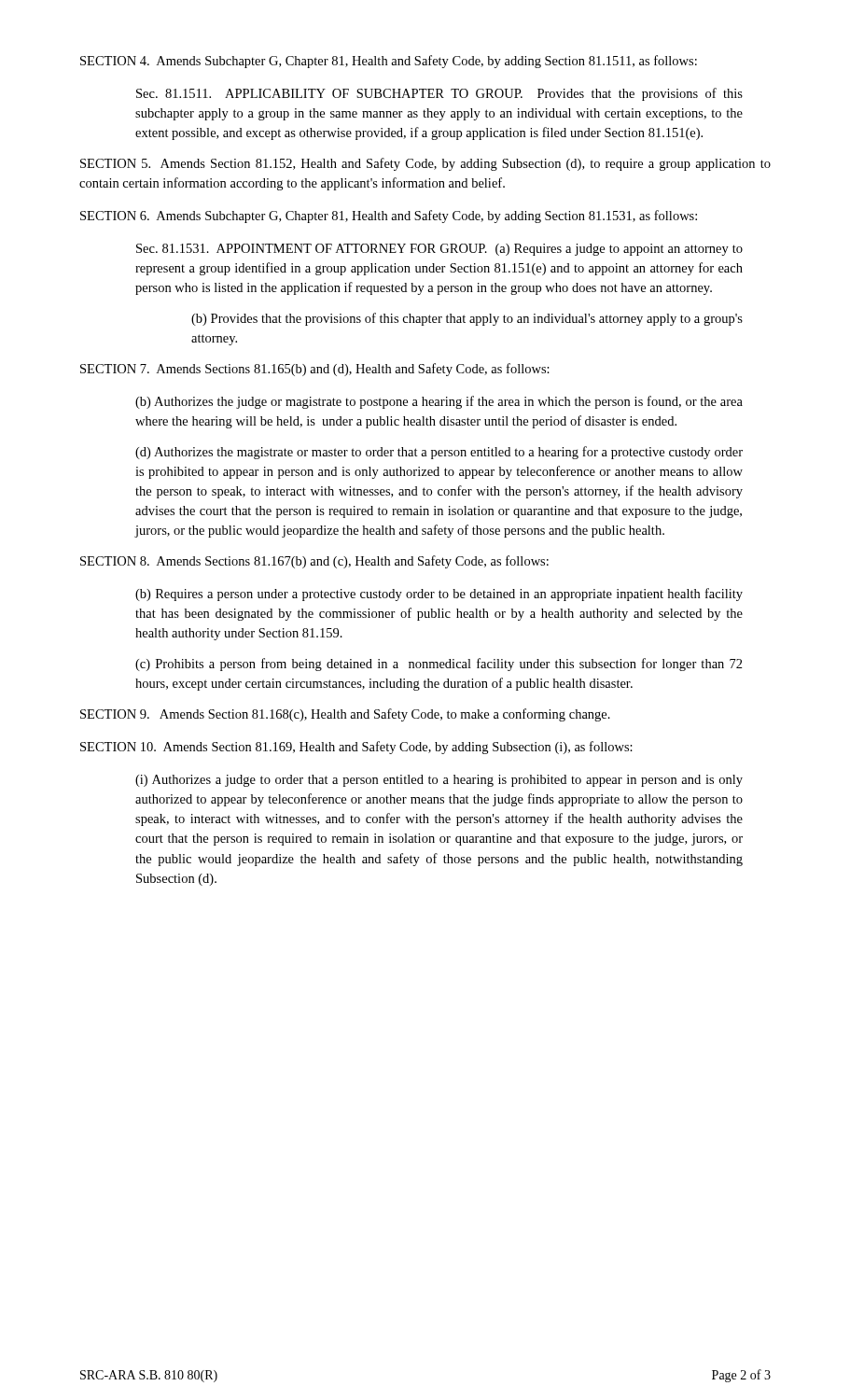This screenshot has width=850, height=1400.
Task: Locate the text block with the text "(d) Authorizes the magistrate or master to order"
Action: pos(439,491)
